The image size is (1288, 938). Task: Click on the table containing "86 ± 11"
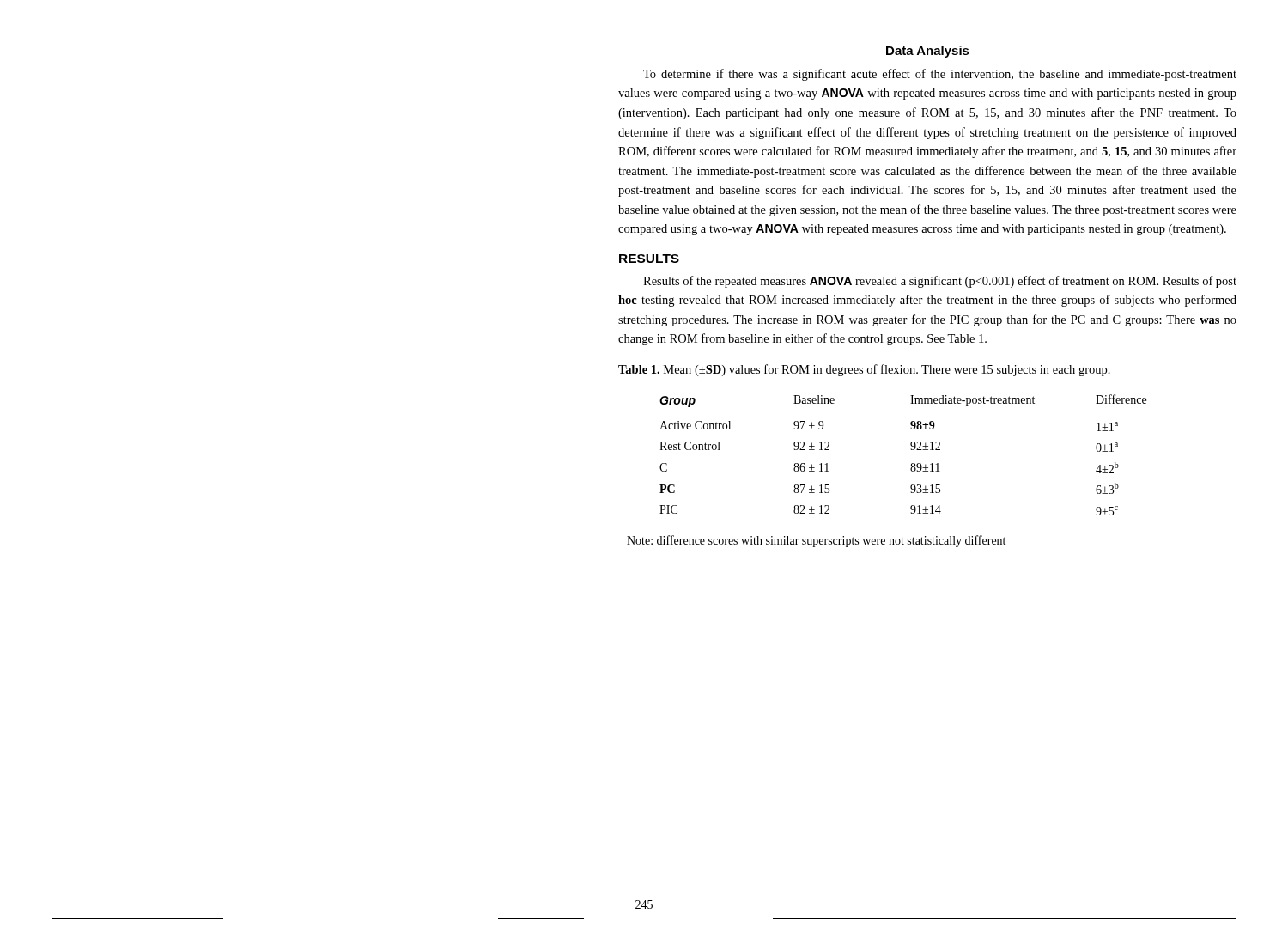coord(945,455)
